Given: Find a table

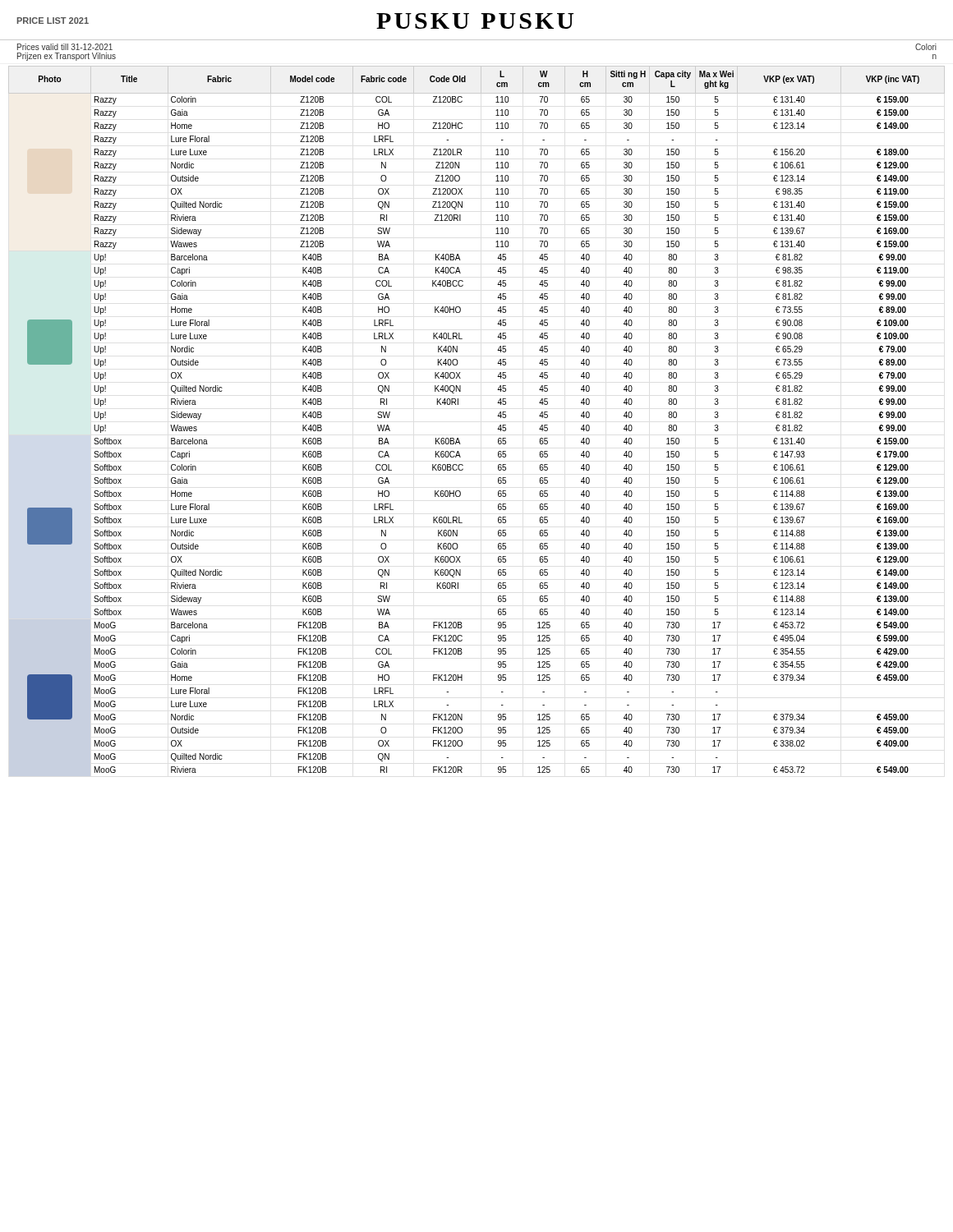Looking at the screenshot, I should coord(476,421).
